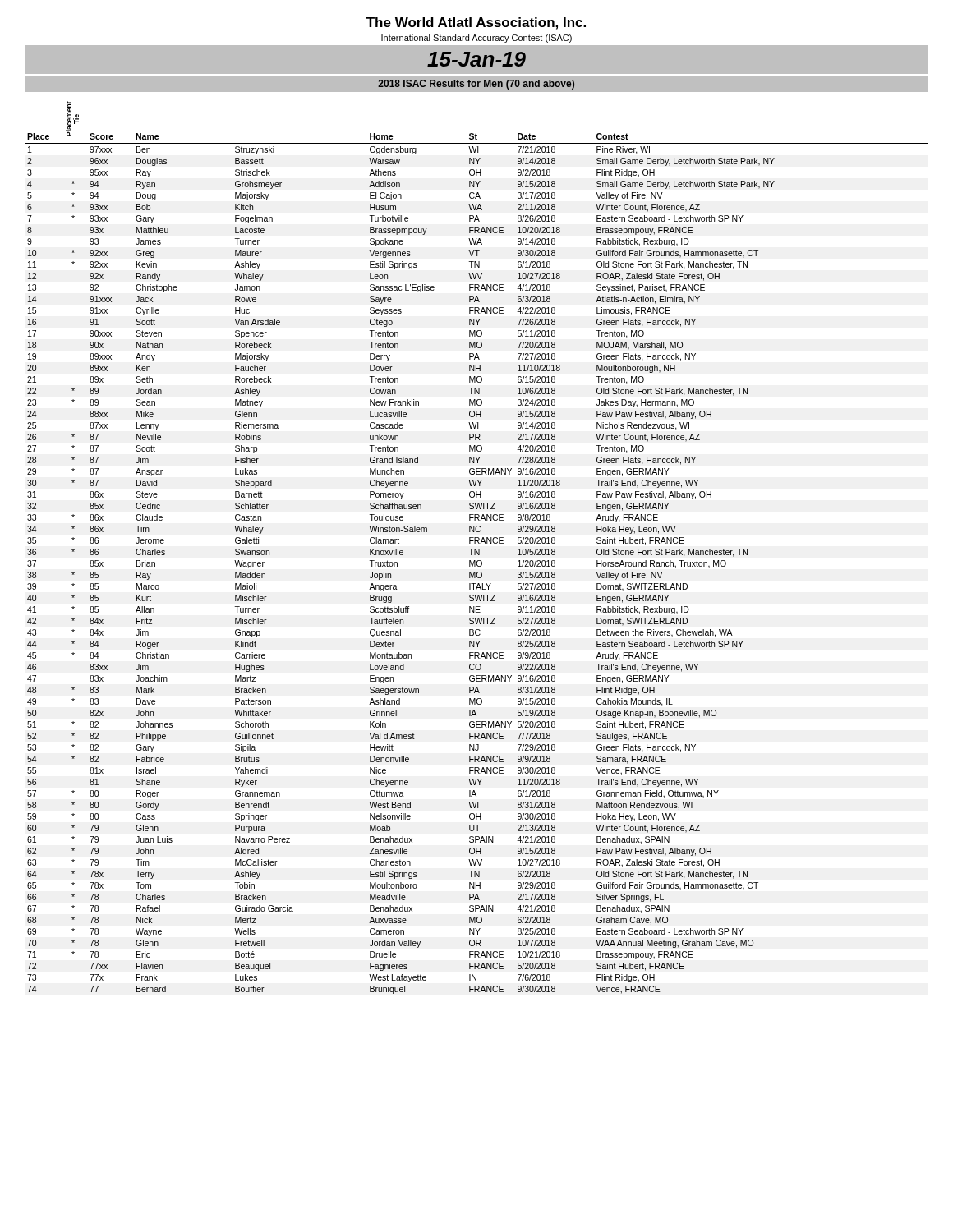Where does it say "International Standard Accuracy Contest (ISAC)"?

click(476, 38)
